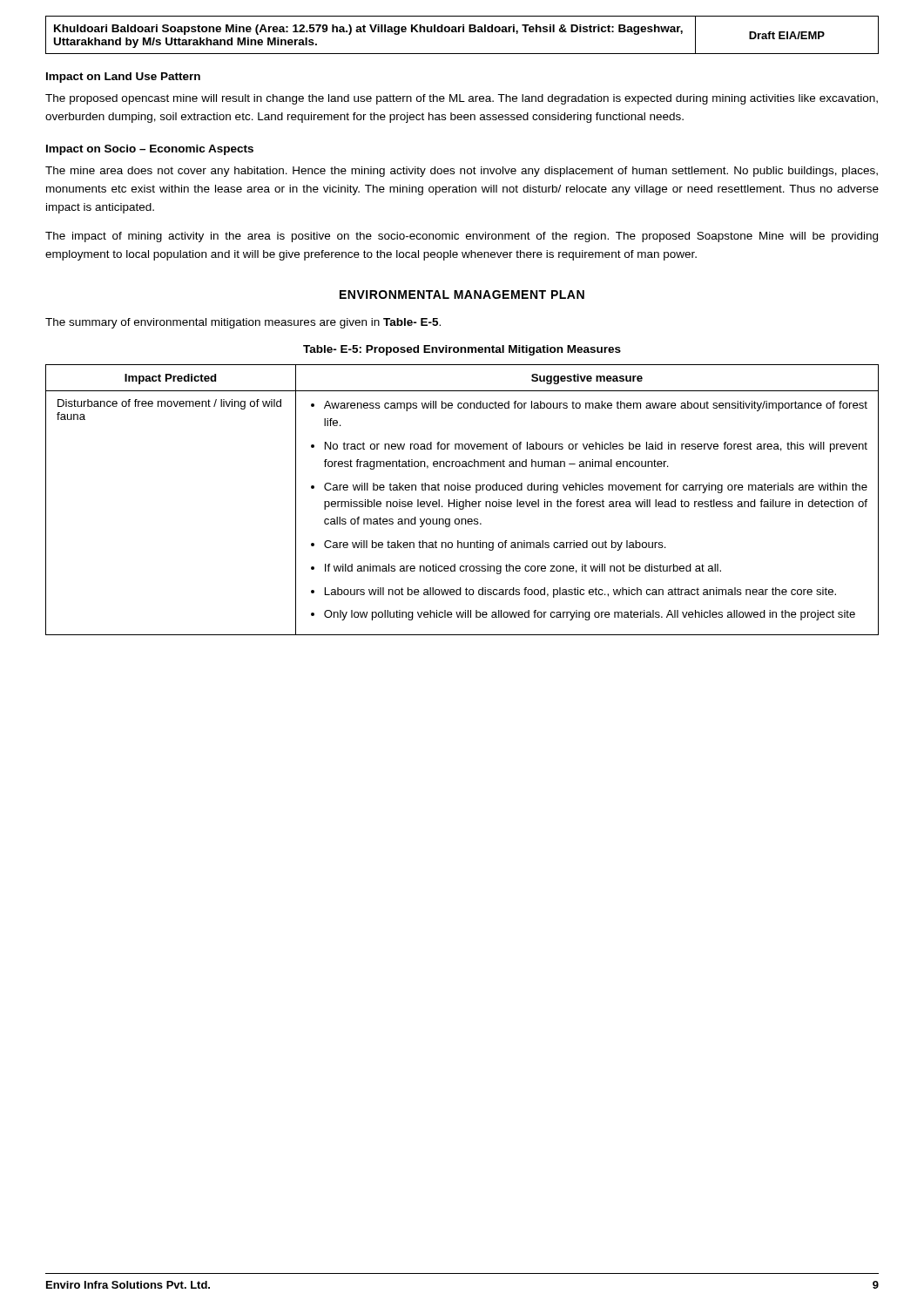This screenshot has width=924, height=1307.
Task: Select the caption containing "Table- E-5: Proposed Environmental"
Action: tap(462, 349)
